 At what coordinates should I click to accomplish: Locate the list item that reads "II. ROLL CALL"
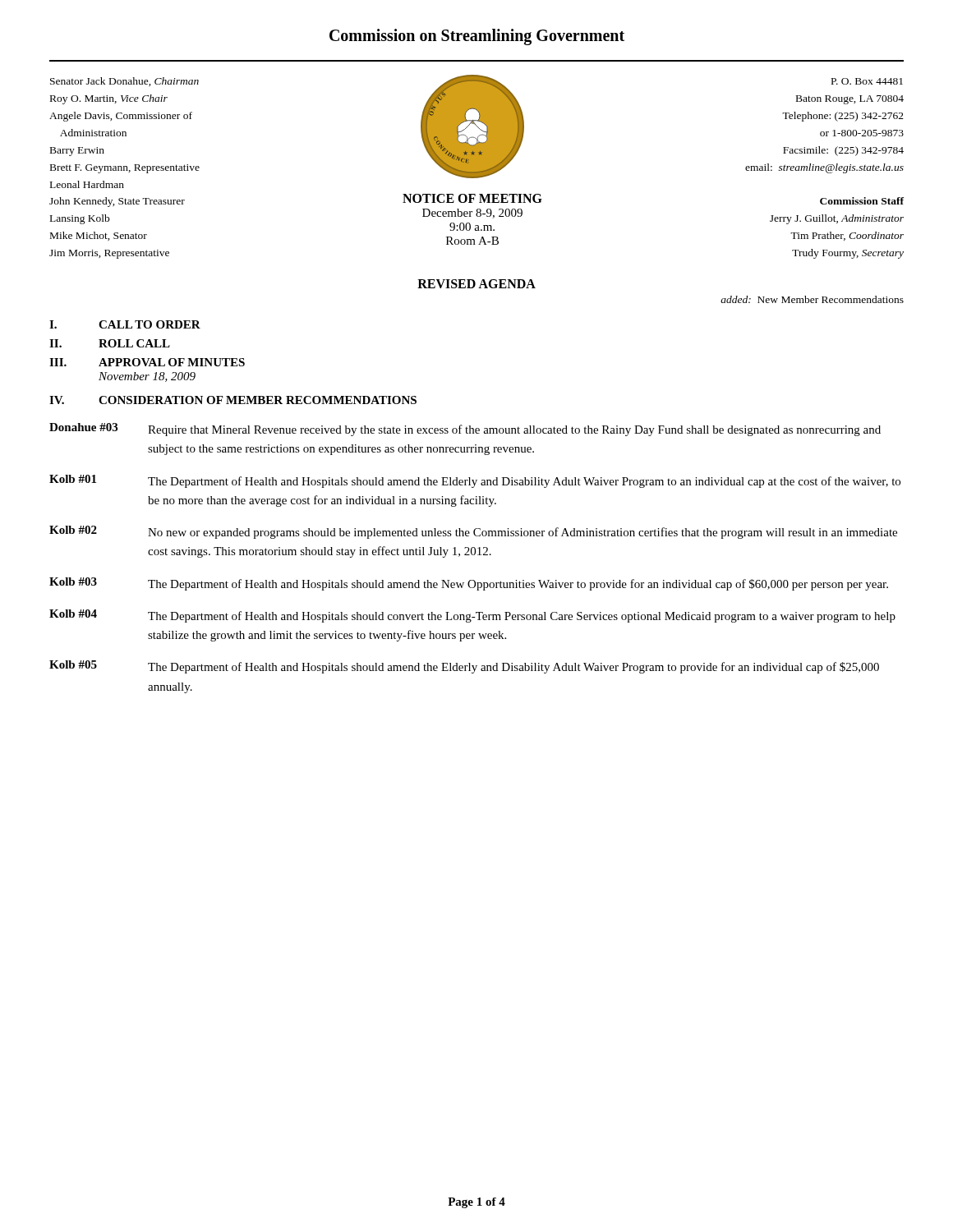(110, 344)
